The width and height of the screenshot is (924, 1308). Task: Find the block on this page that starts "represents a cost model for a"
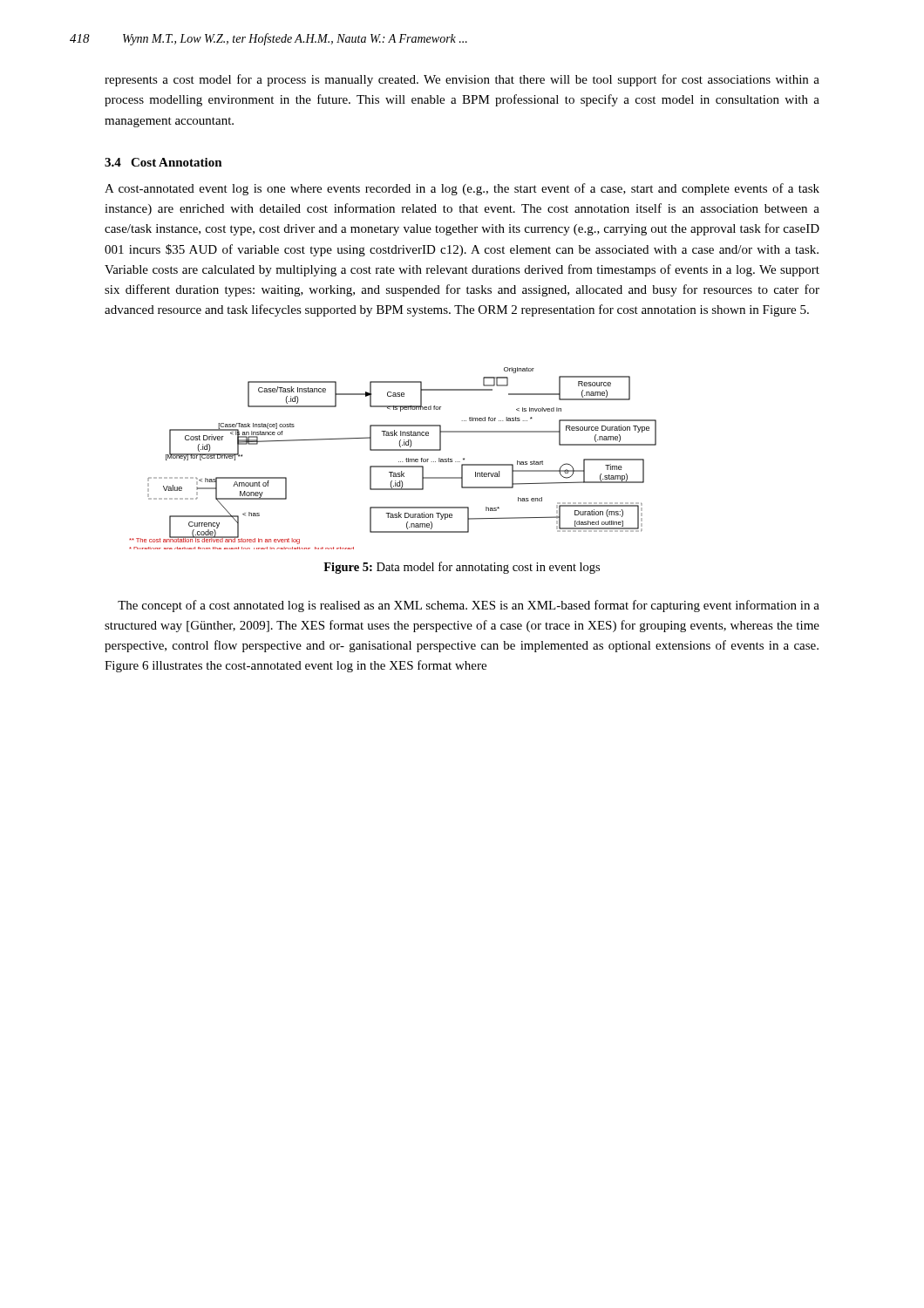pos(462,100)
